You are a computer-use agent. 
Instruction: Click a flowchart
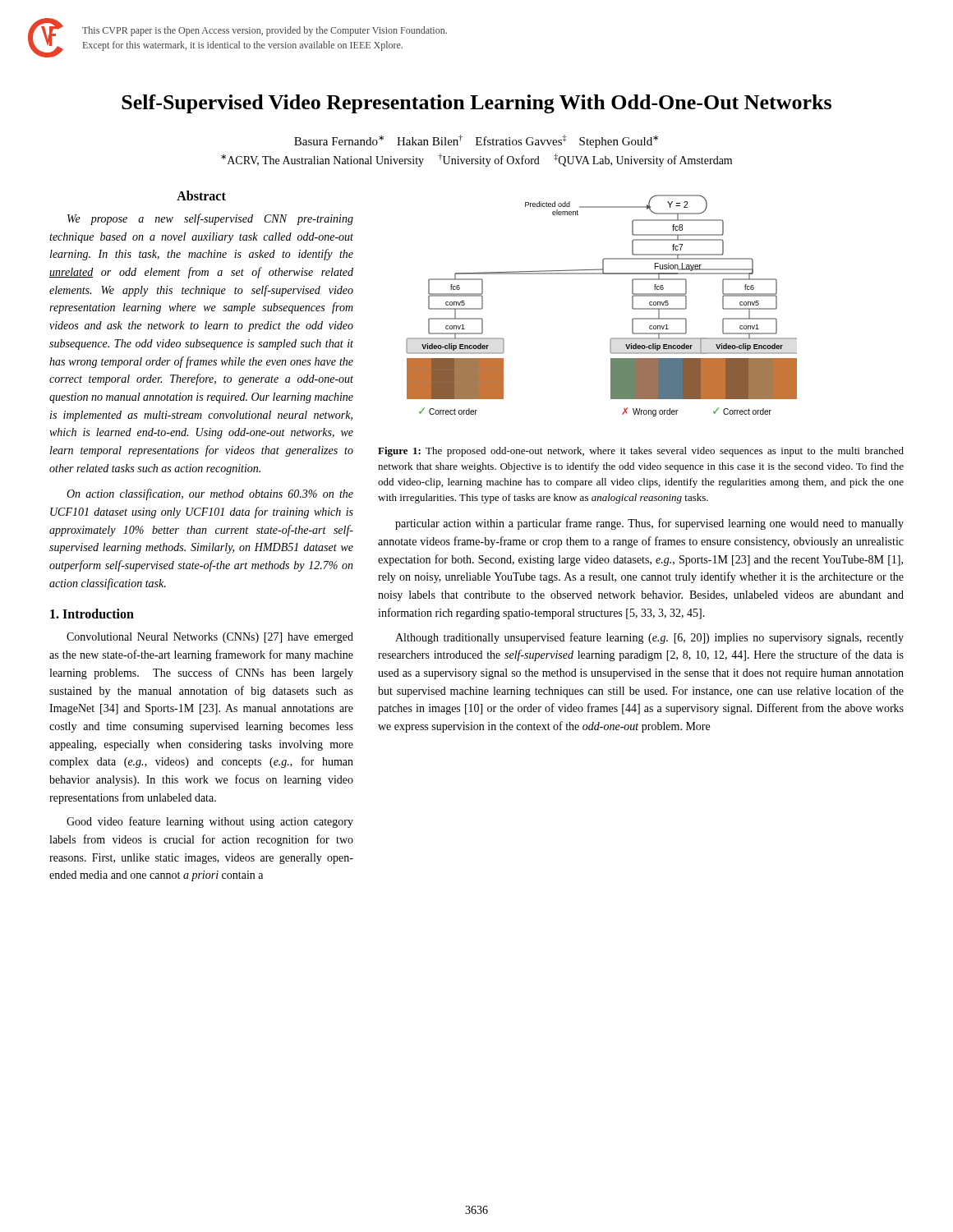coord(641,312)
